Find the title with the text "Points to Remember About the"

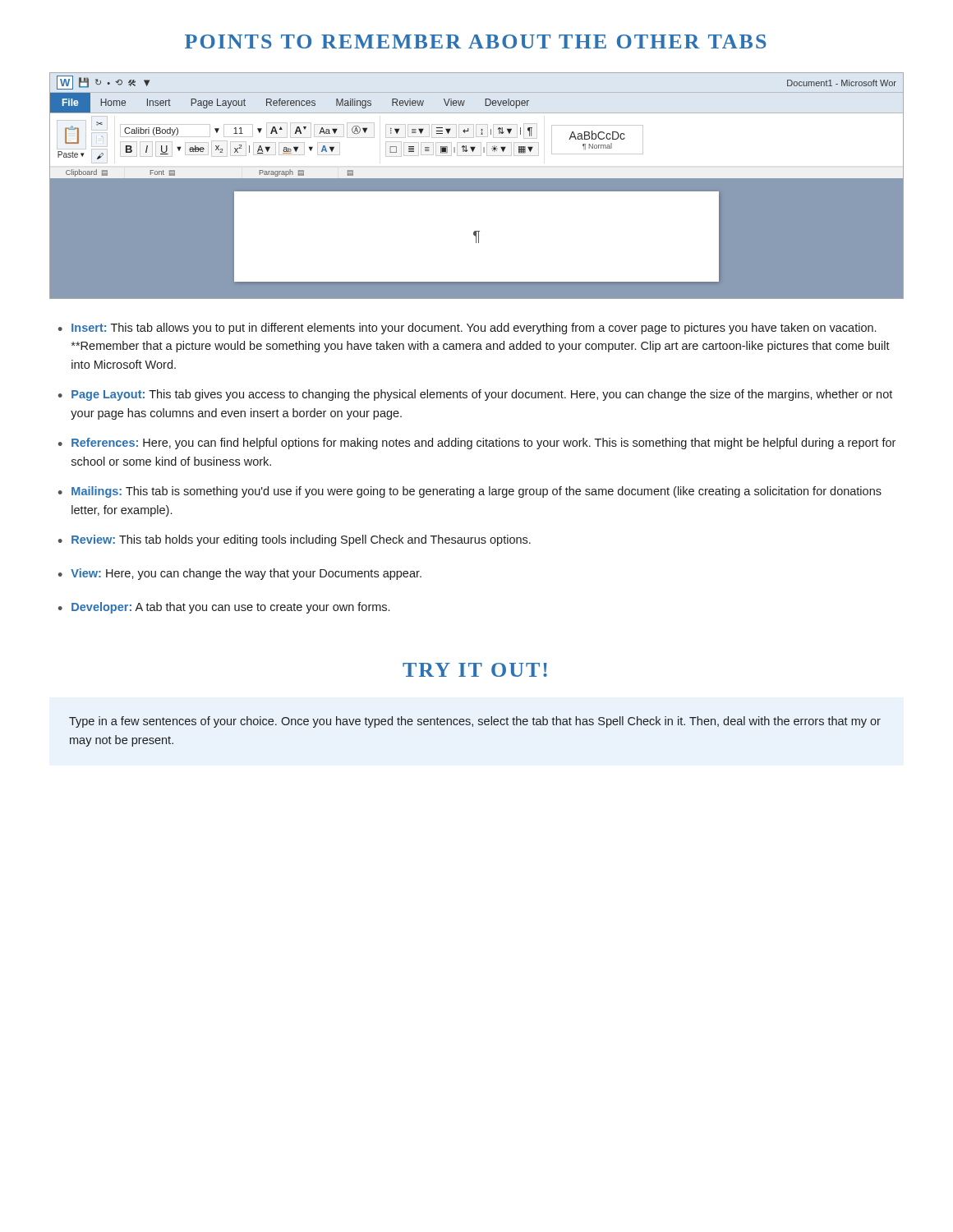[476, 41]
